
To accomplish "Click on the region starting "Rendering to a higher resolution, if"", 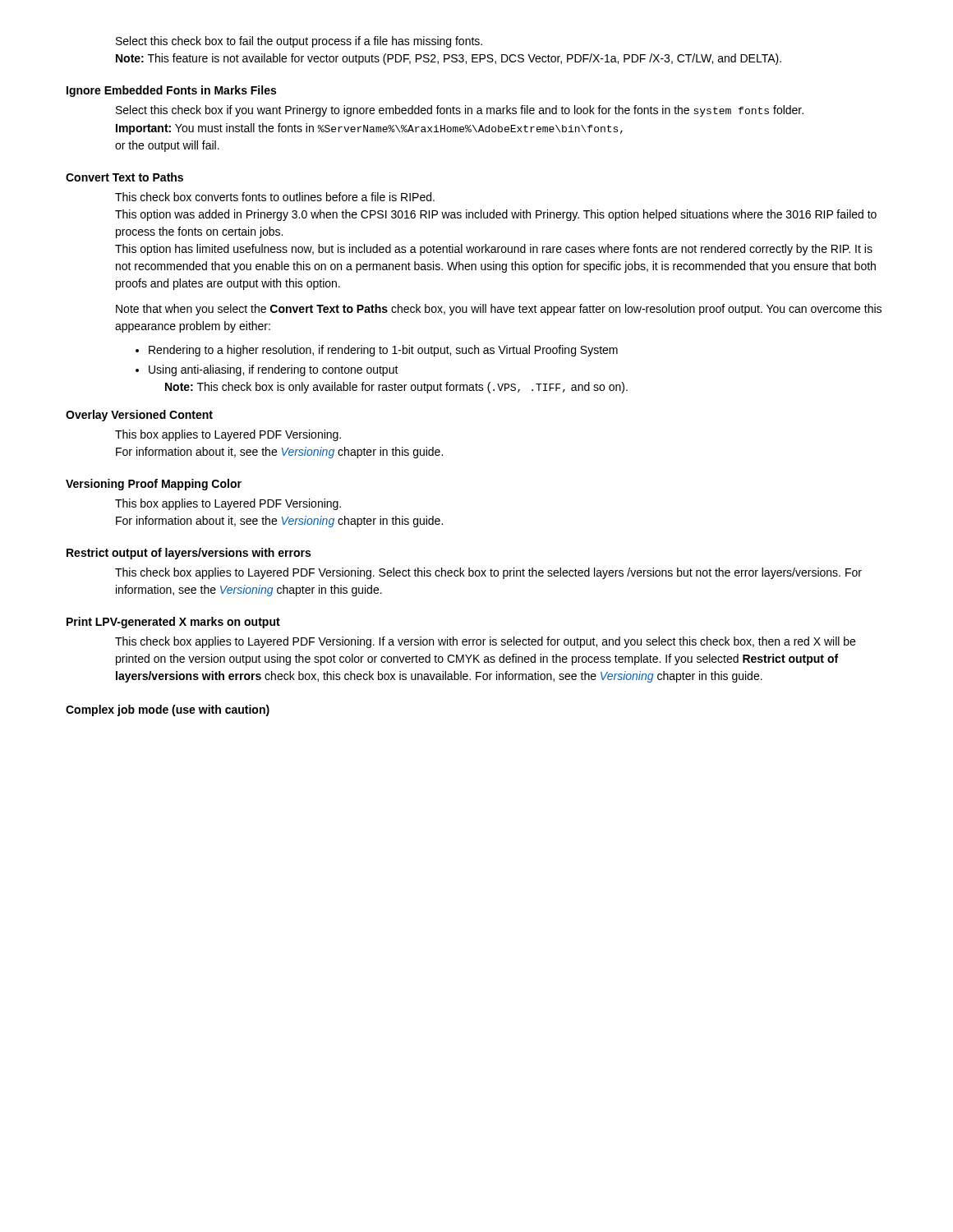I will pyautogui.click(x=383, y=351).
